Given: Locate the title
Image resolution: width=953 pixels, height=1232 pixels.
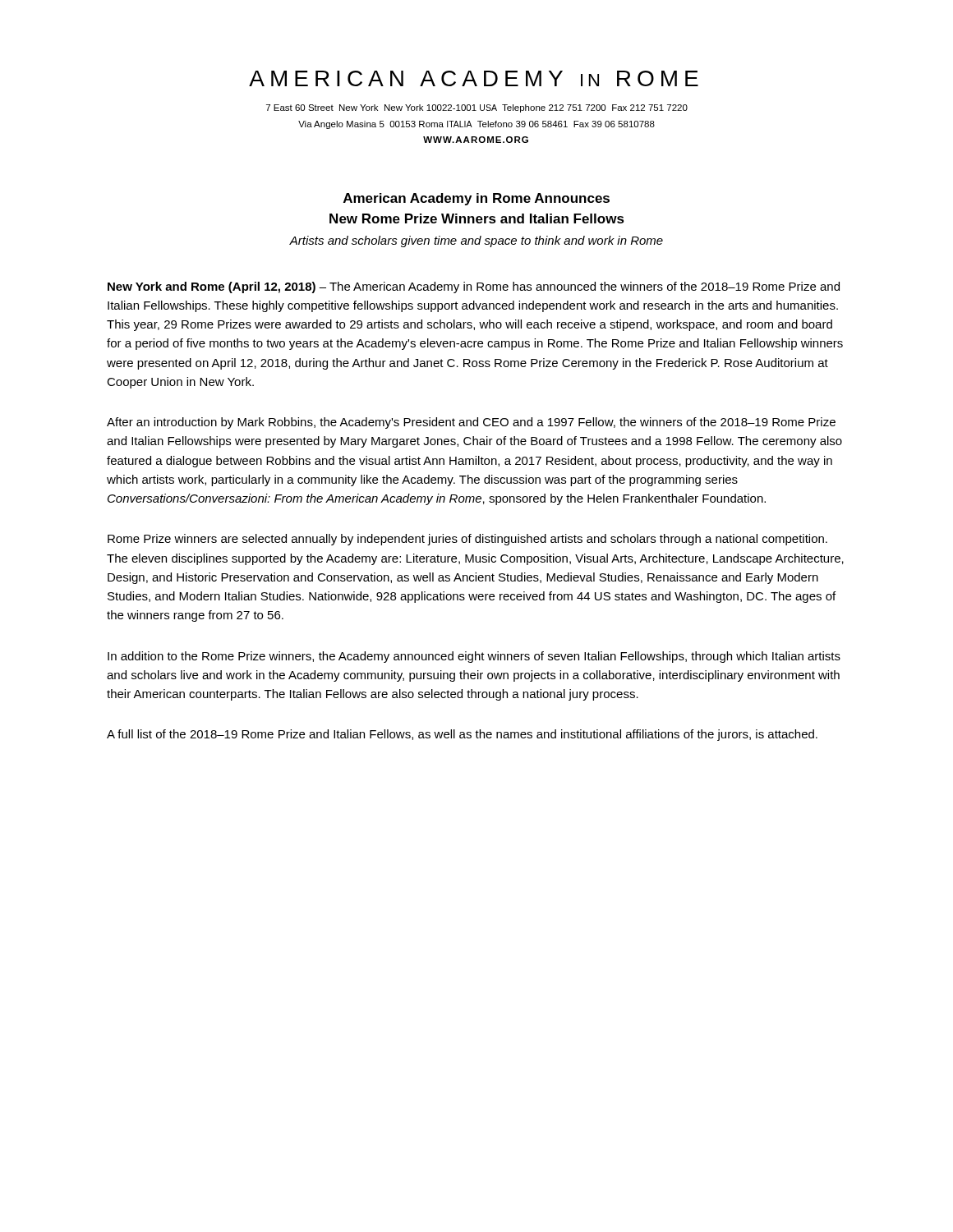Looking at the screenshot, I should point(476,79).
